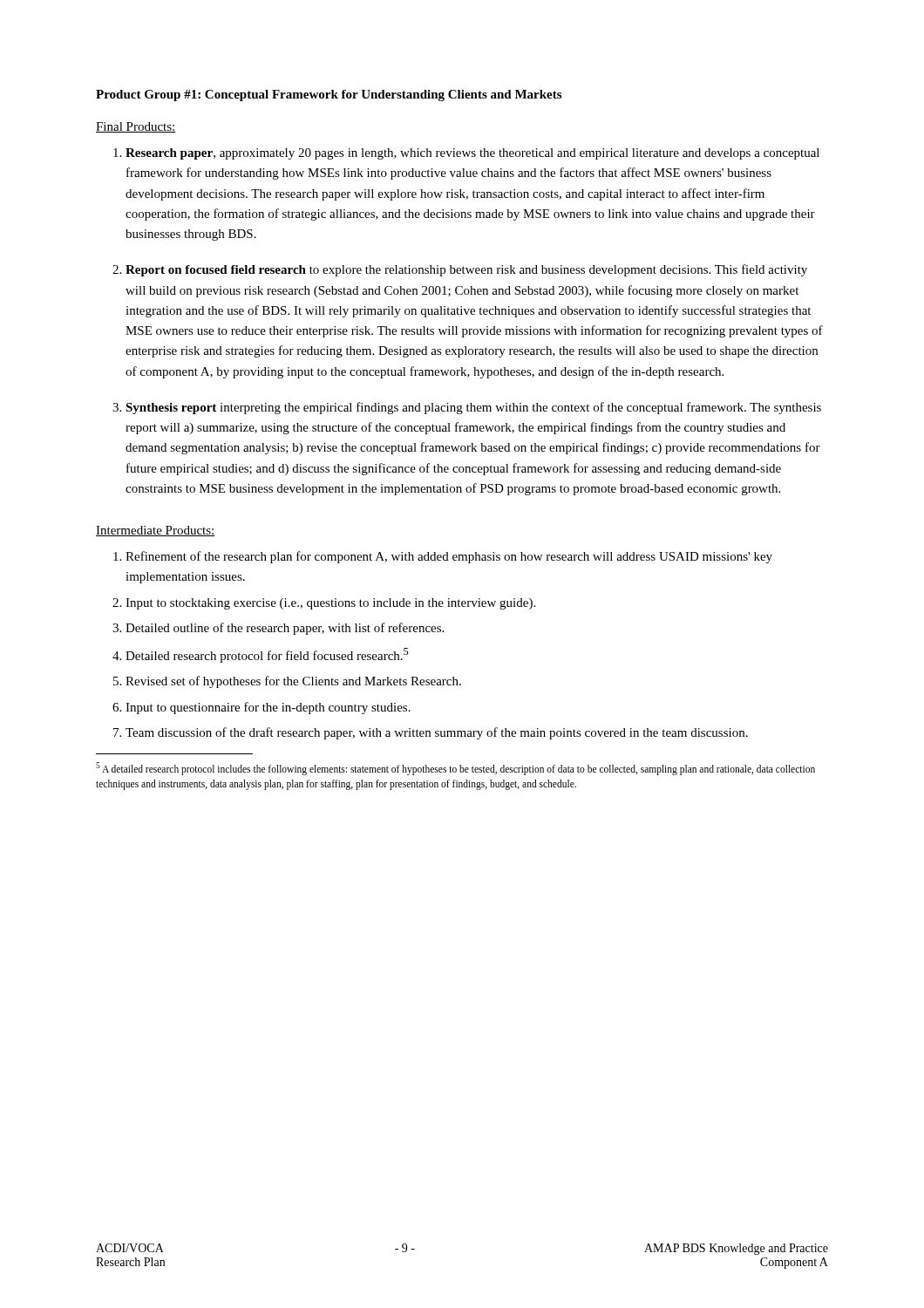Find "Intermediate Products:" on this page

tap(155, 530)
